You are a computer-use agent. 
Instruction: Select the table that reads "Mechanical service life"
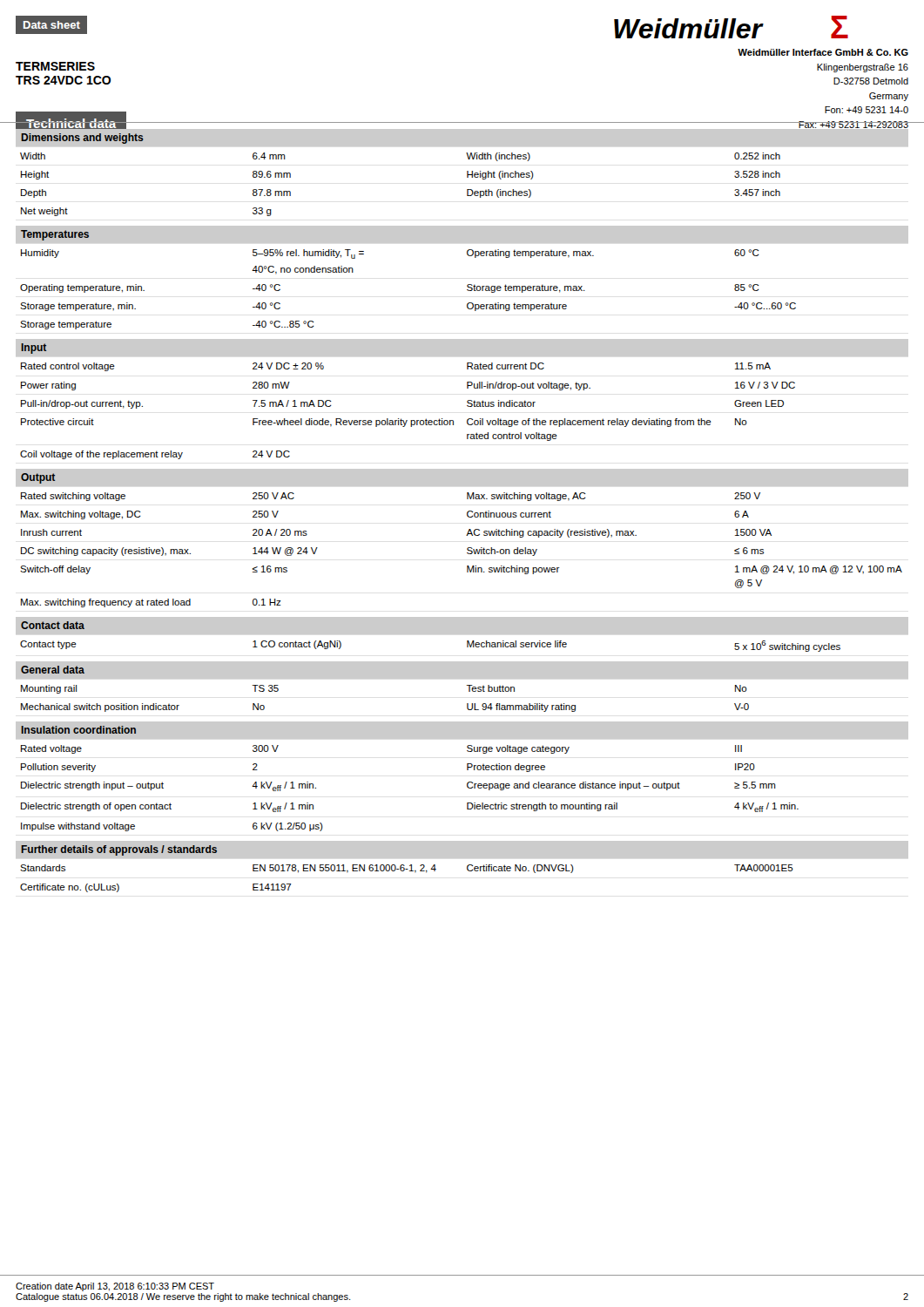[x=462, y=645]
